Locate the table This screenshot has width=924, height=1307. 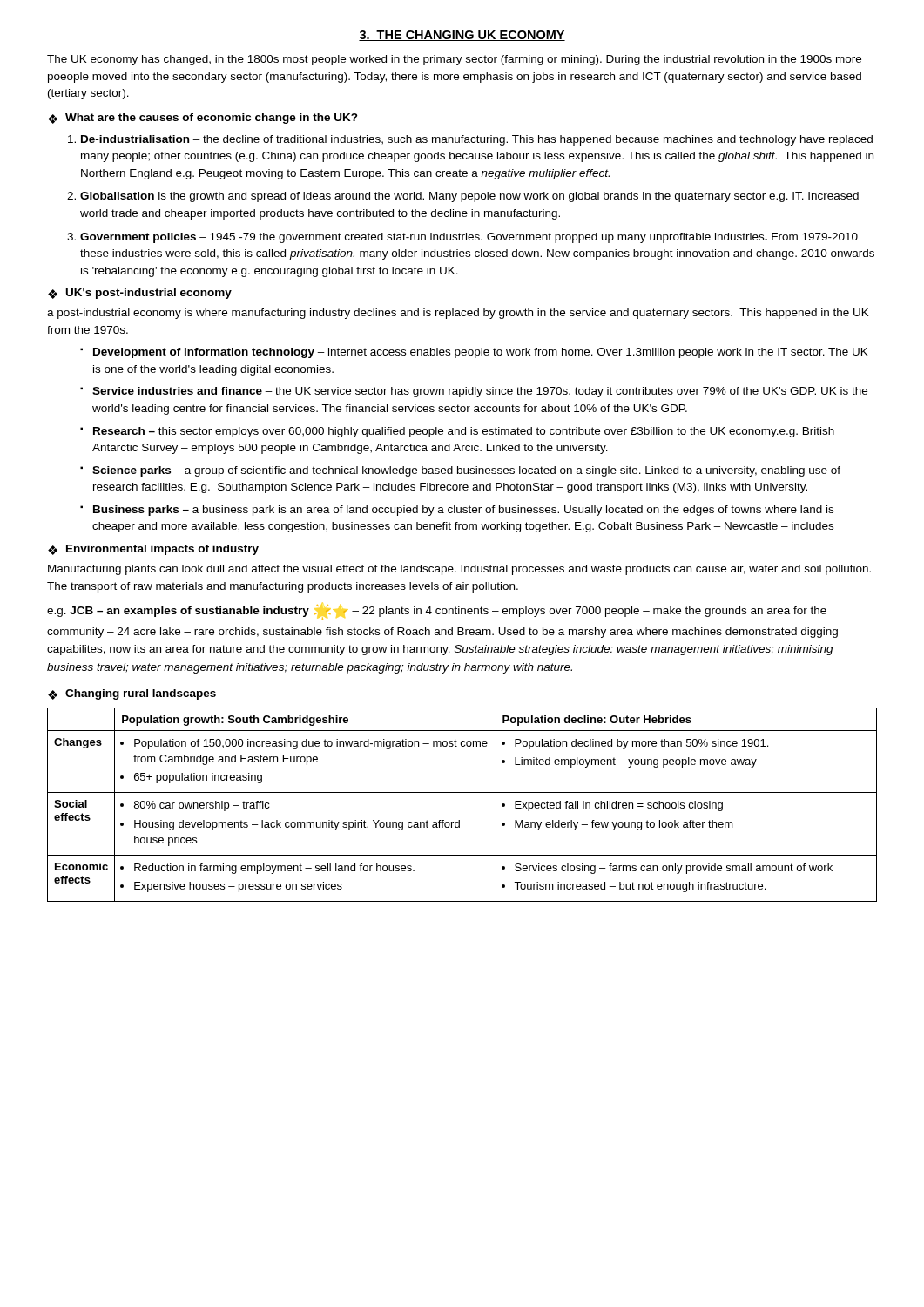pos(462,805)
